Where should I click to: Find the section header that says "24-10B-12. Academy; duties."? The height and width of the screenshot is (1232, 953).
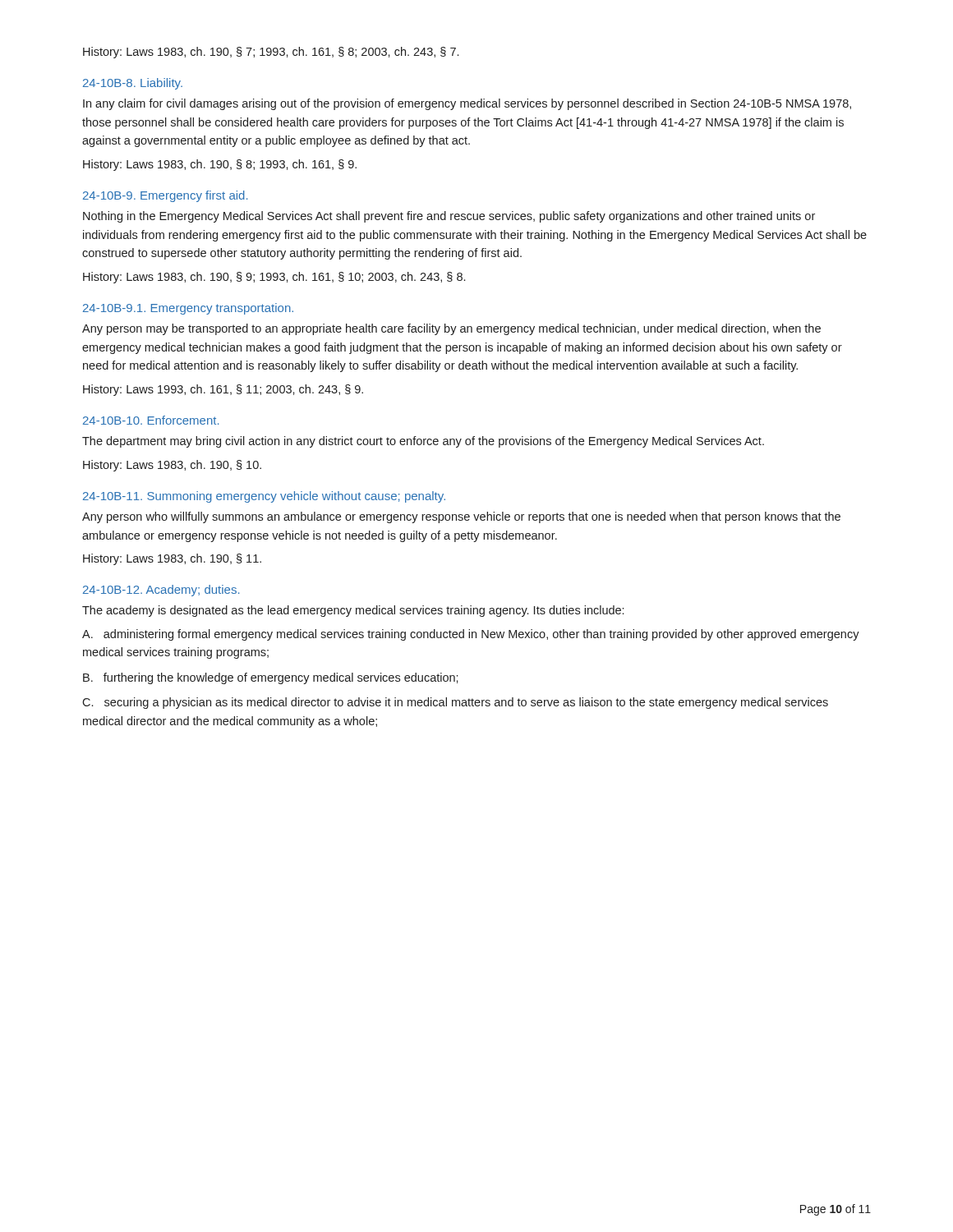click(x=161, y=590)
